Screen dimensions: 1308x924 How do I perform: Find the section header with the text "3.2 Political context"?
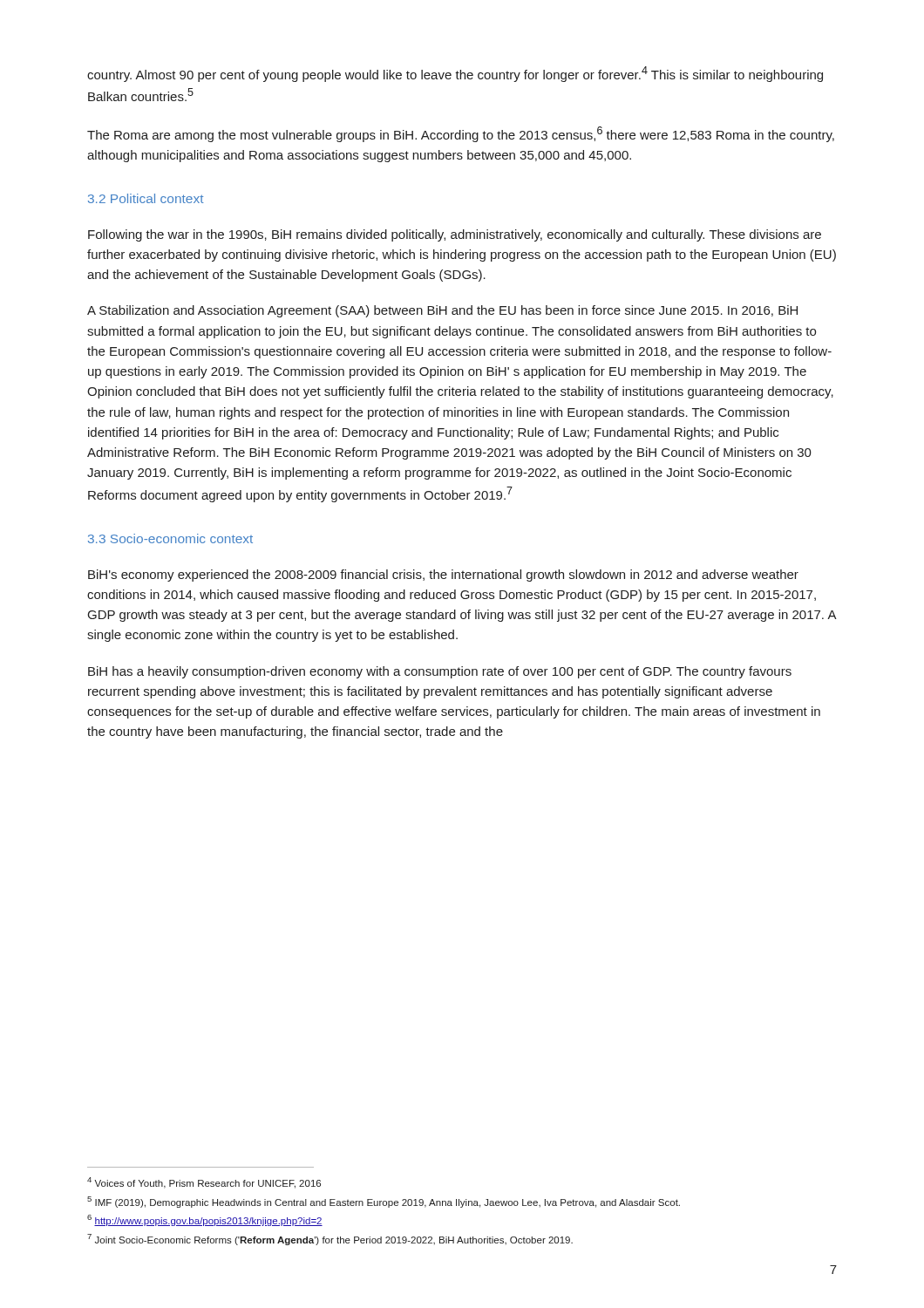[145, 198]
